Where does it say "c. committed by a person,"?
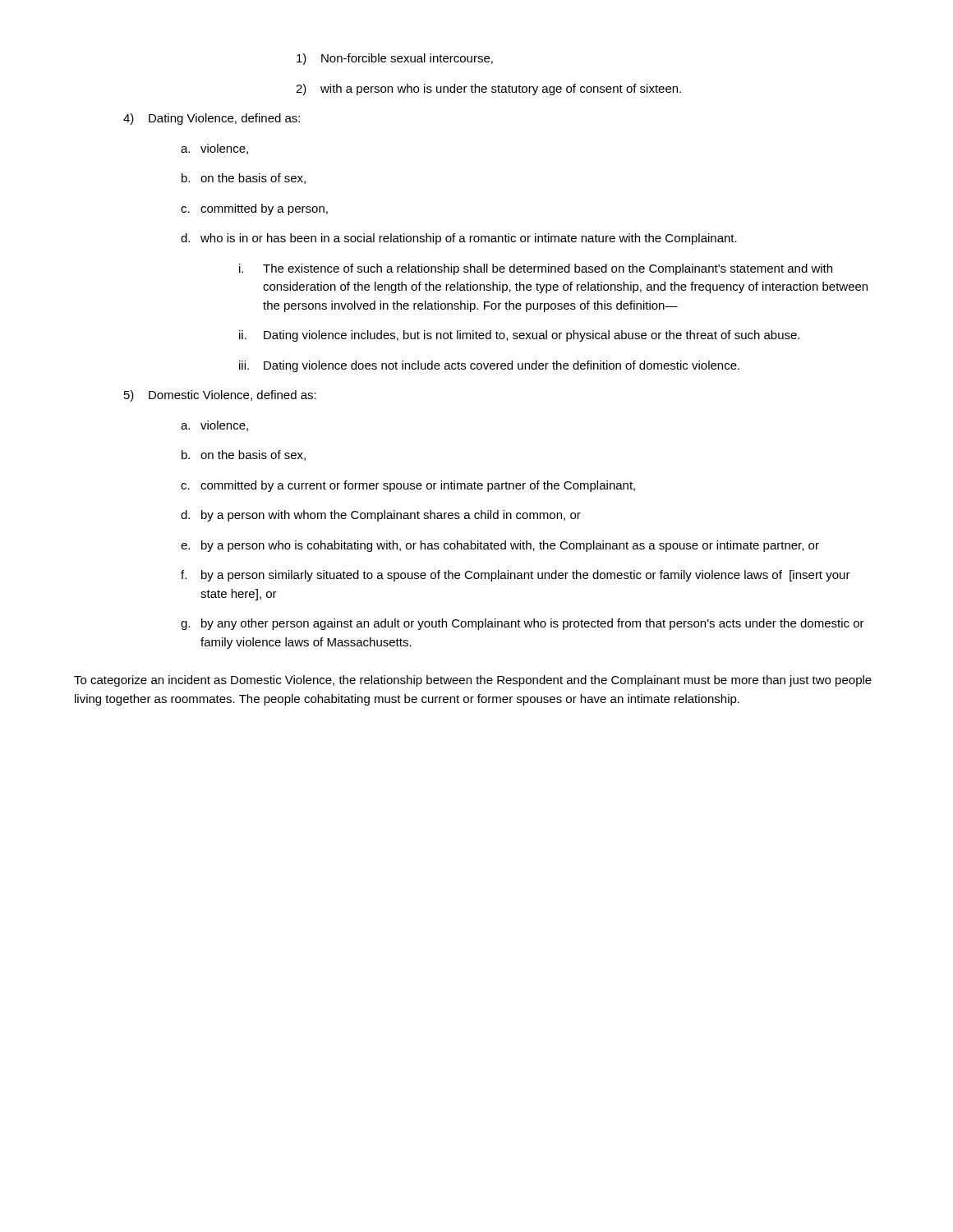 click(254, 209)
